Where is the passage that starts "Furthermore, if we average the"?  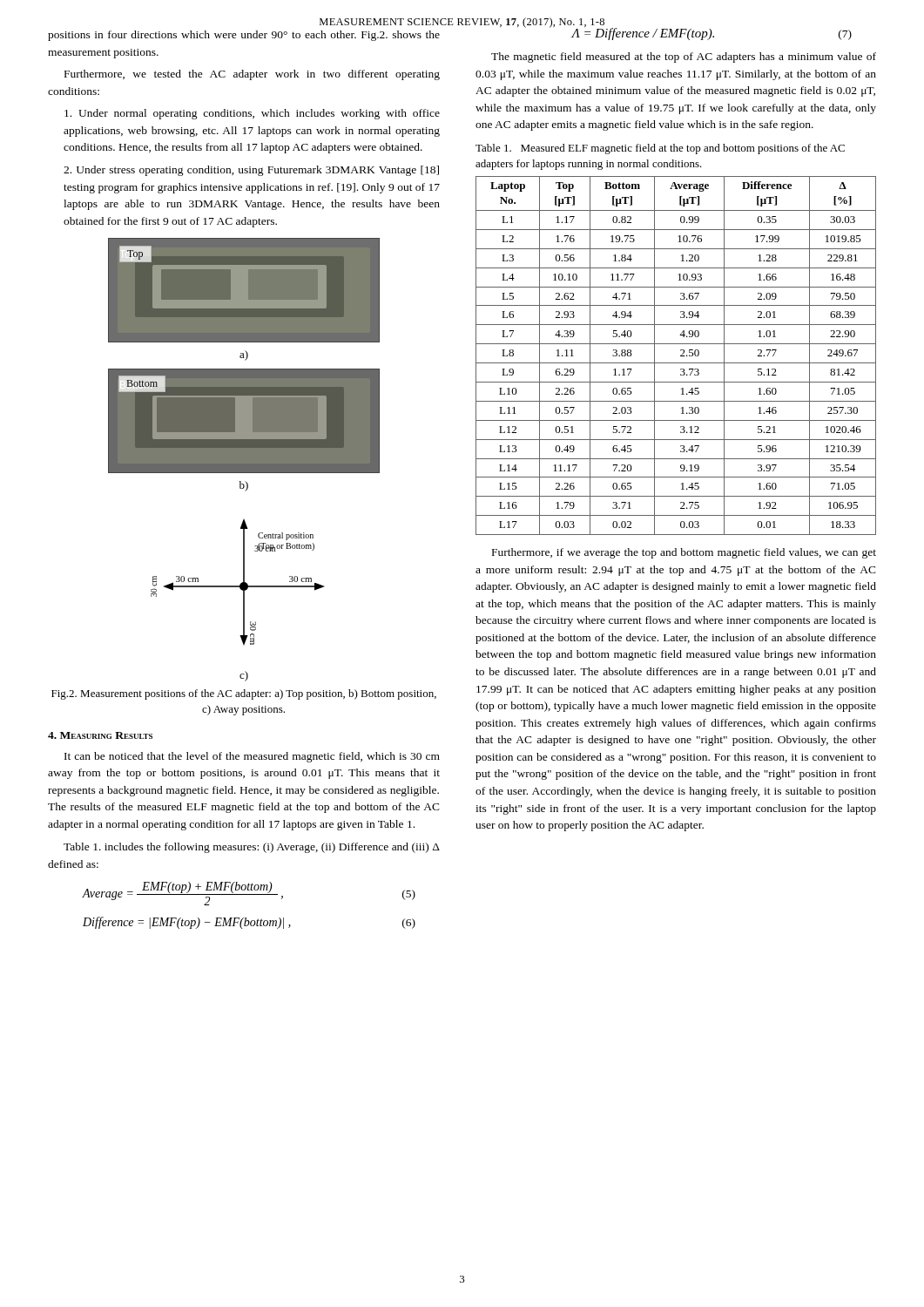click(676, 689)
